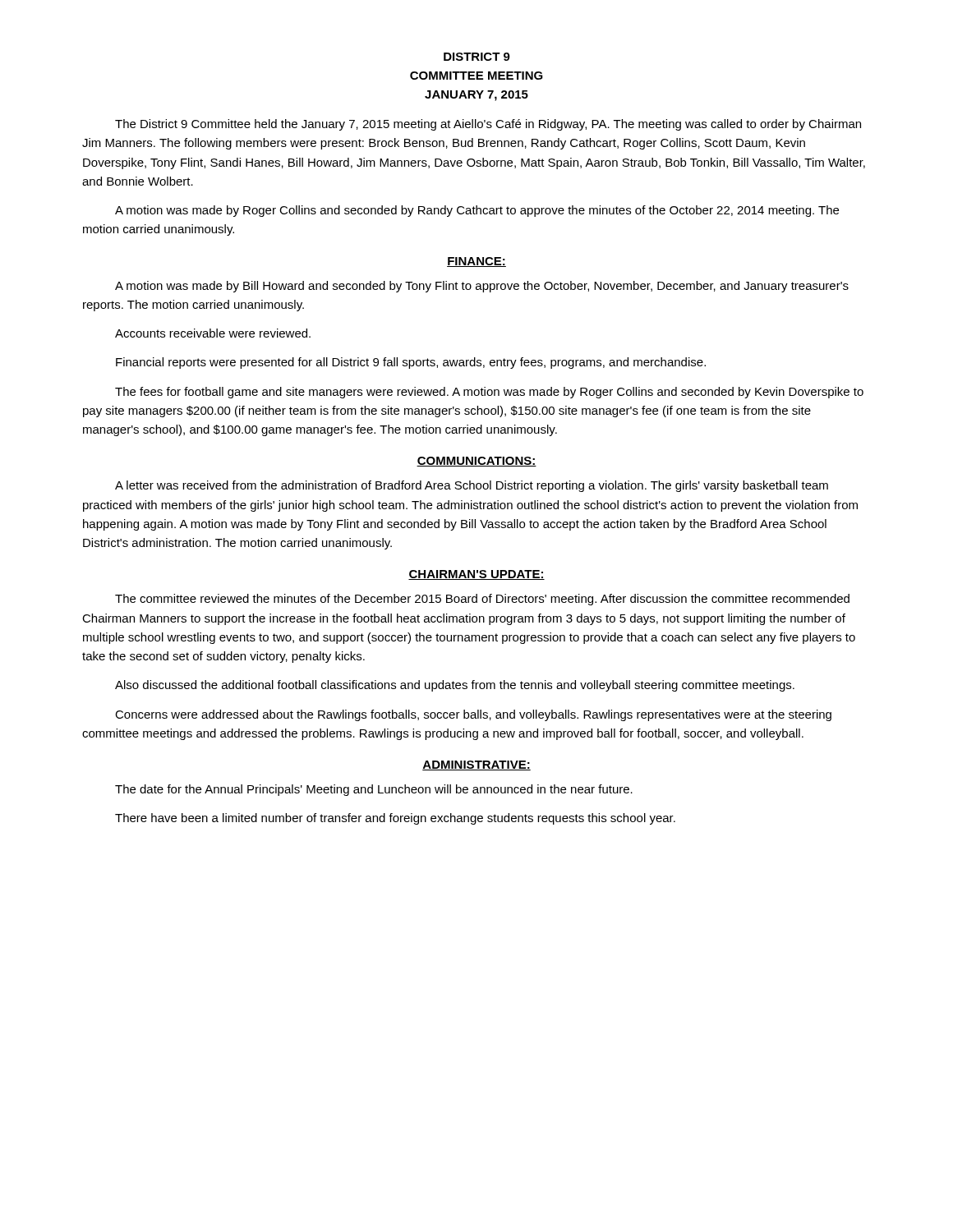The image size is (953, 1232).
Task: Click on the text block starting "Accounts receivable were"
Action: (213, 333)
